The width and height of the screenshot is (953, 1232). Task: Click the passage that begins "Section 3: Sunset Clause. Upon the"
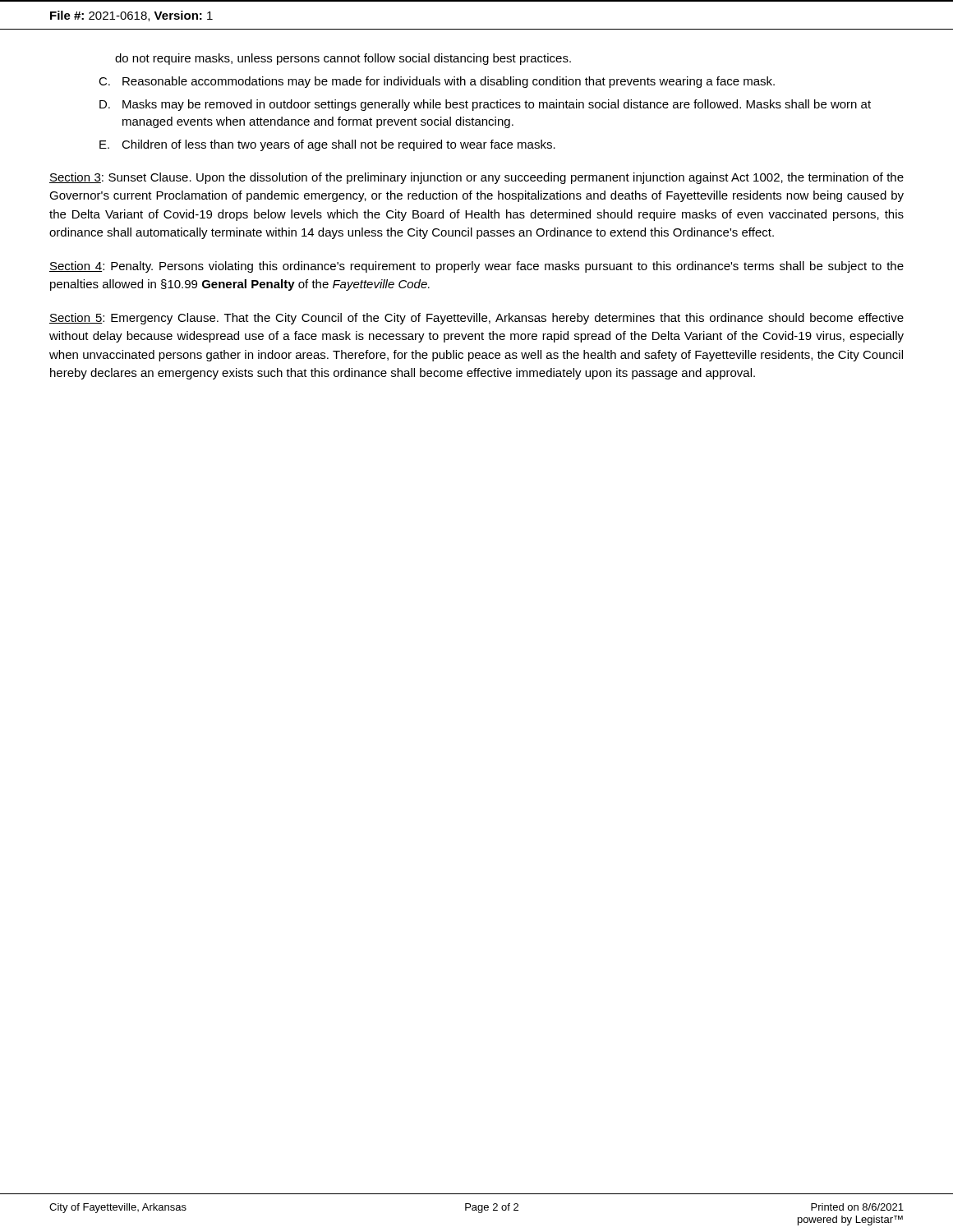tap(476, 205)
